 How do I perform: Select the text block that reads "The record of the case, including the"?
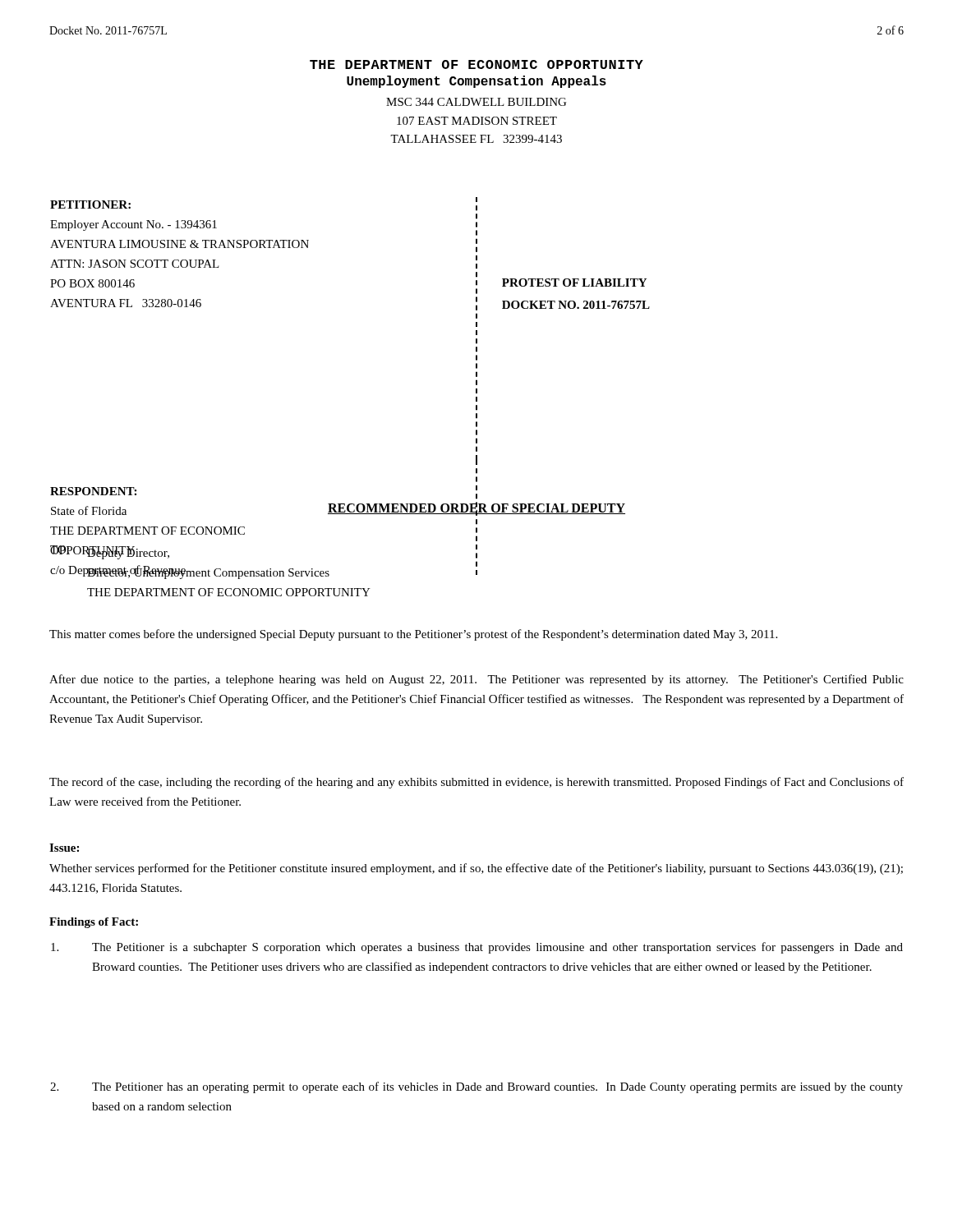coord(476,792)
